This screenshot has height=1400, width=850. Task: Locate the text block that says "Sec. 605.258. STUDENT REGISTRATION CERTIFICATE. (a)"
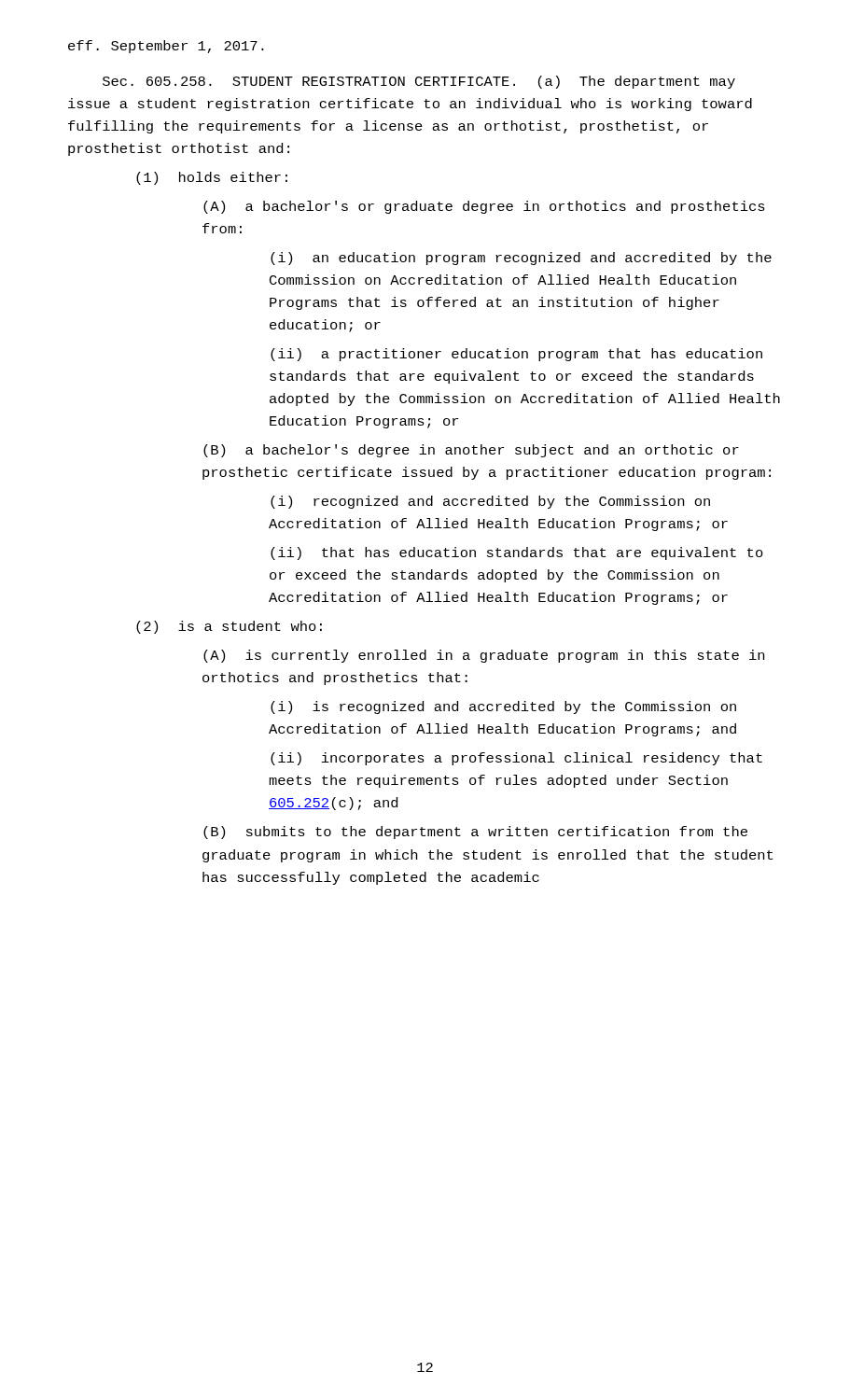point(425,116)
